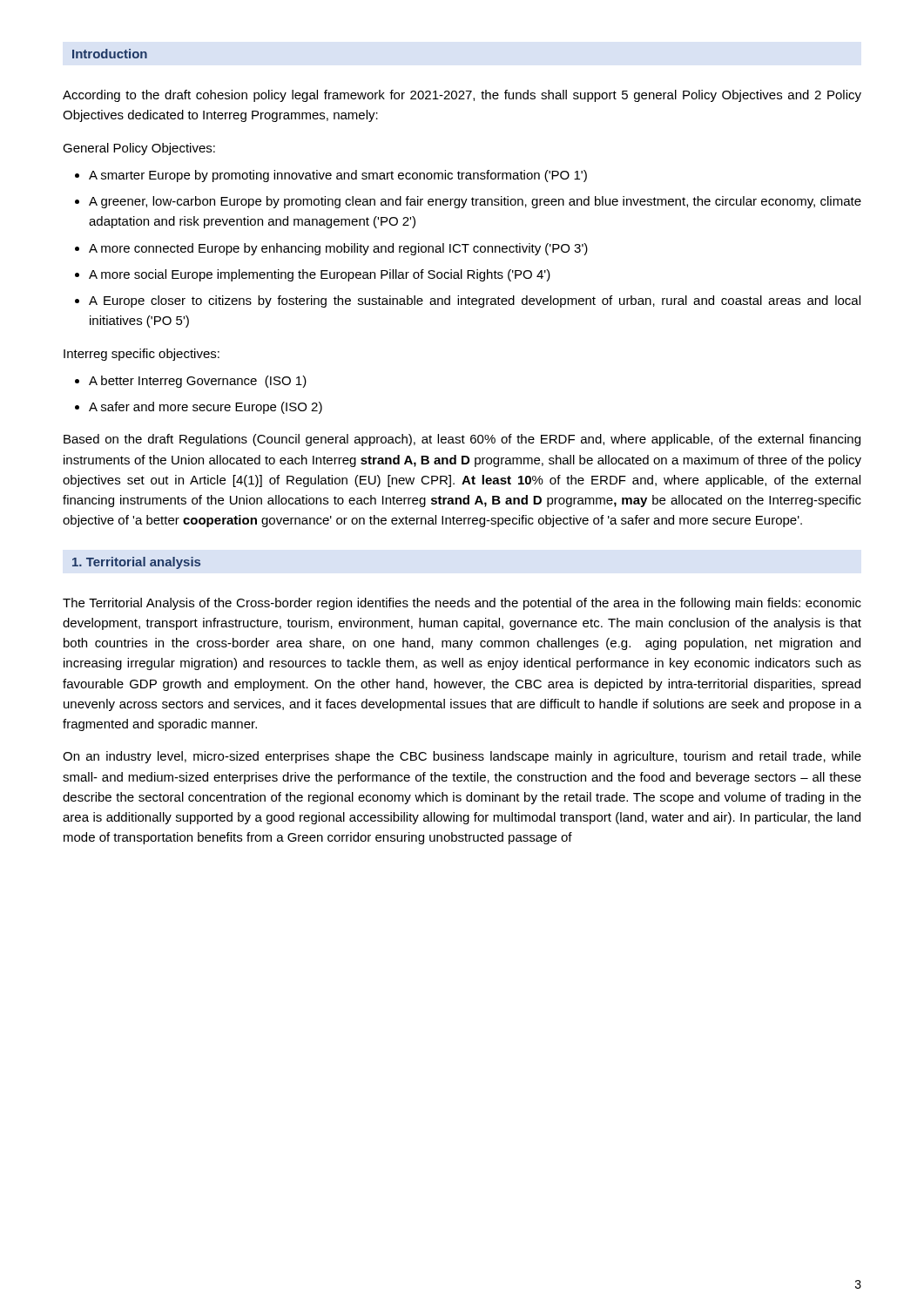924x1307 pixels.
Task: Locate the element starting "A more social Europe implementing the European"
Action: (320, 274)
